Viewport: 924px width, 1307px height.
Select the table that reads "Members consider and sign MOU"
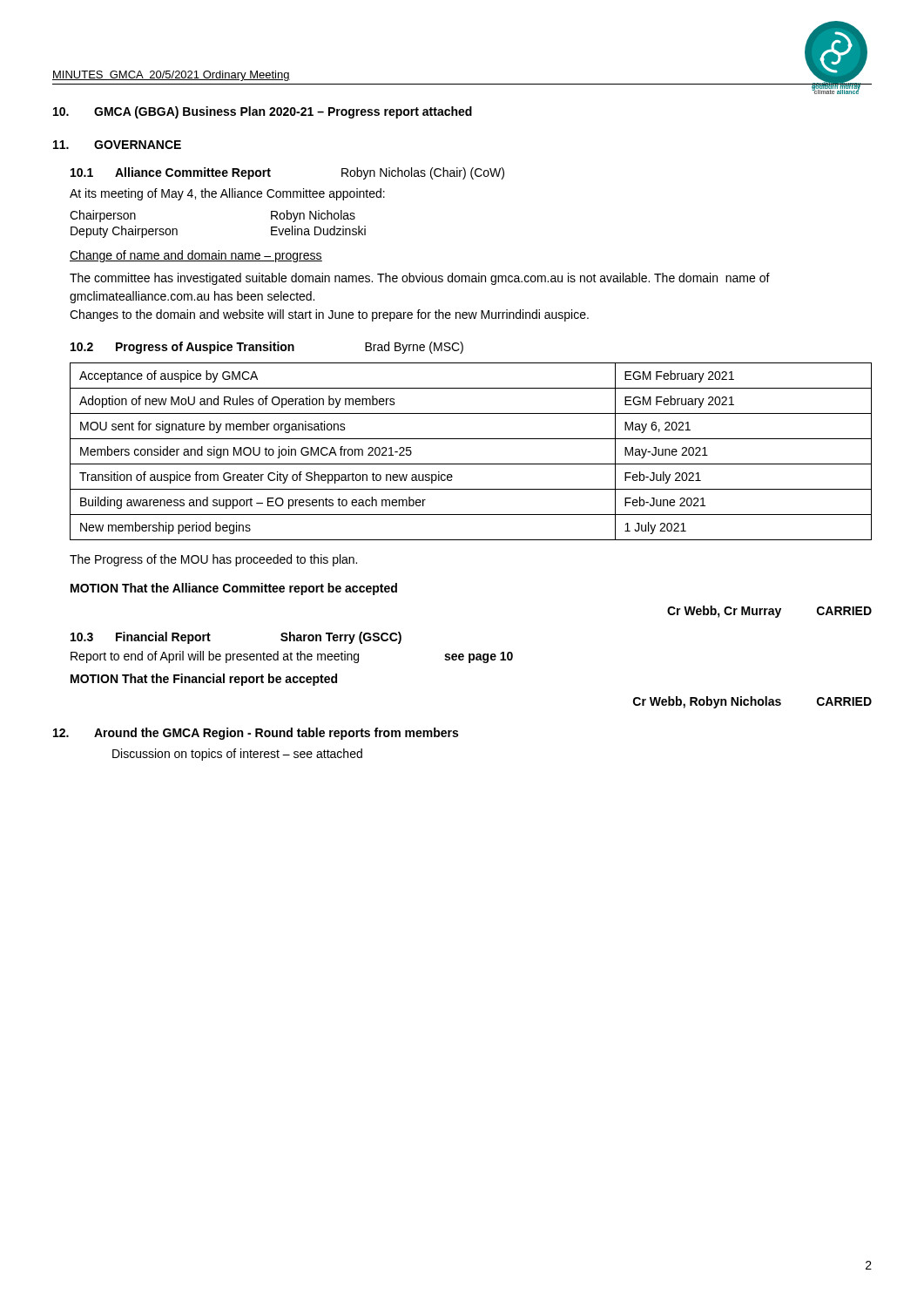[x=462, y=451]
